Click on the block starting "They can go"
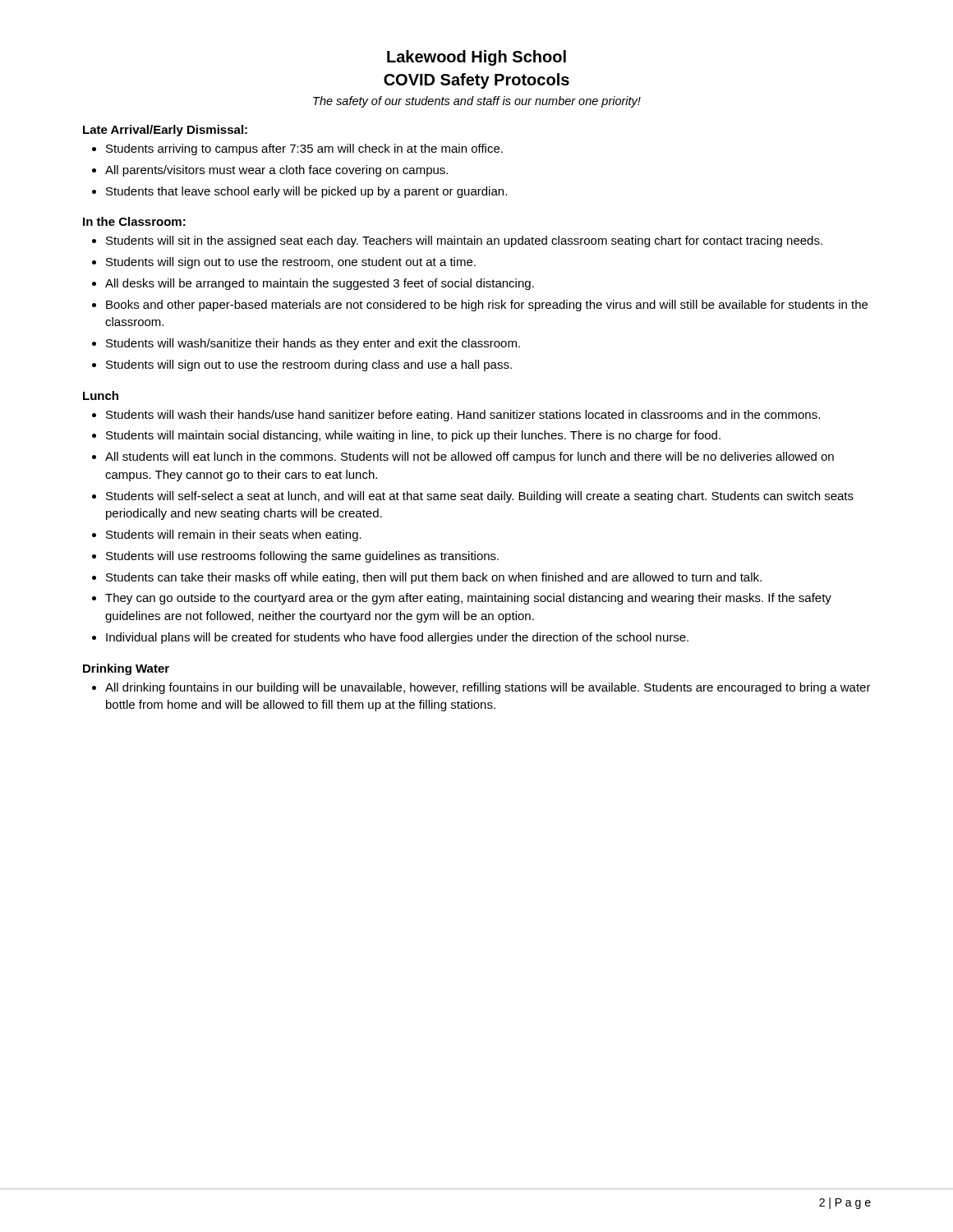 (x=476, y=607)
